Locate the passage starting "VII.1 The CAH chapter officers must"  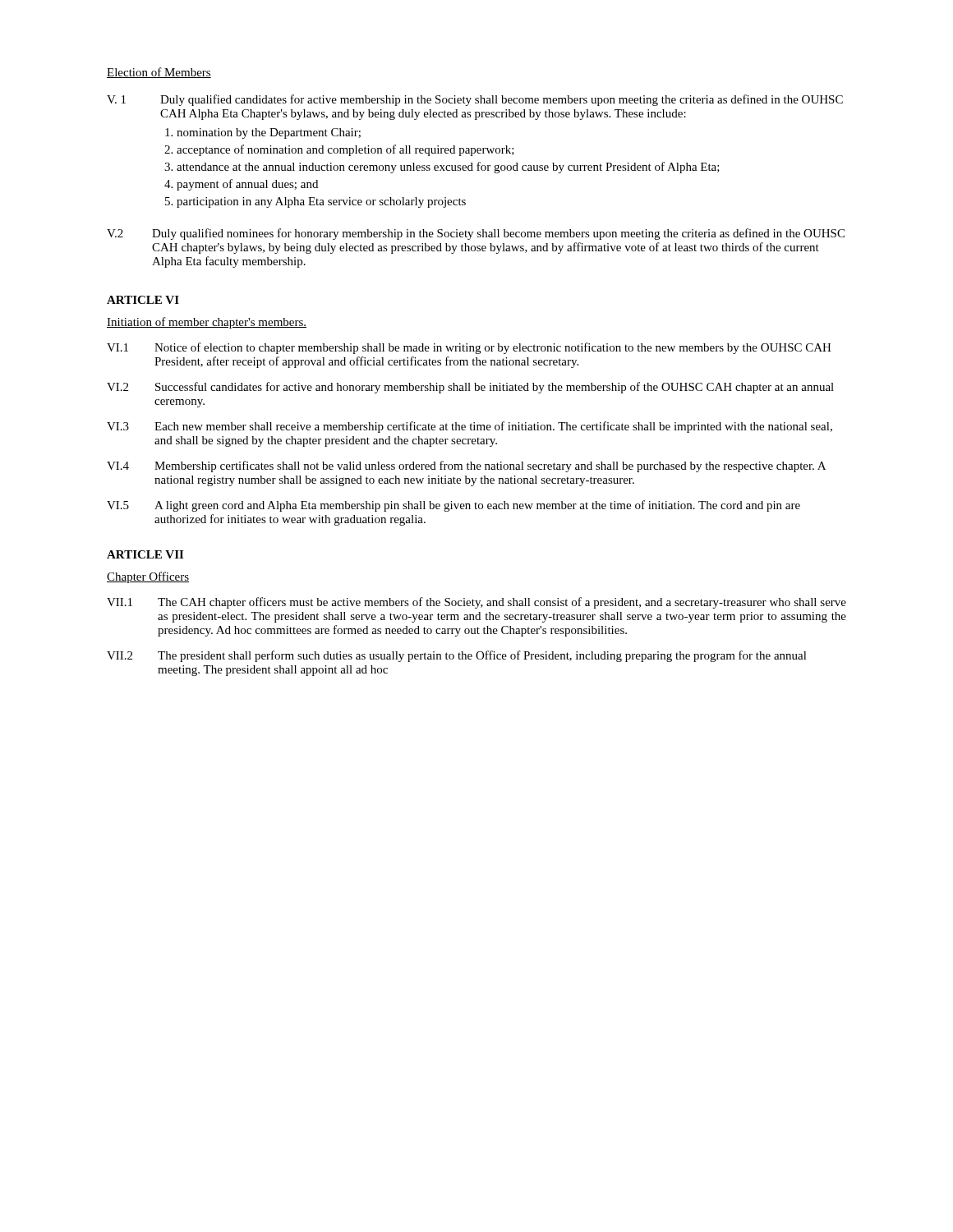tap(476, 616)
